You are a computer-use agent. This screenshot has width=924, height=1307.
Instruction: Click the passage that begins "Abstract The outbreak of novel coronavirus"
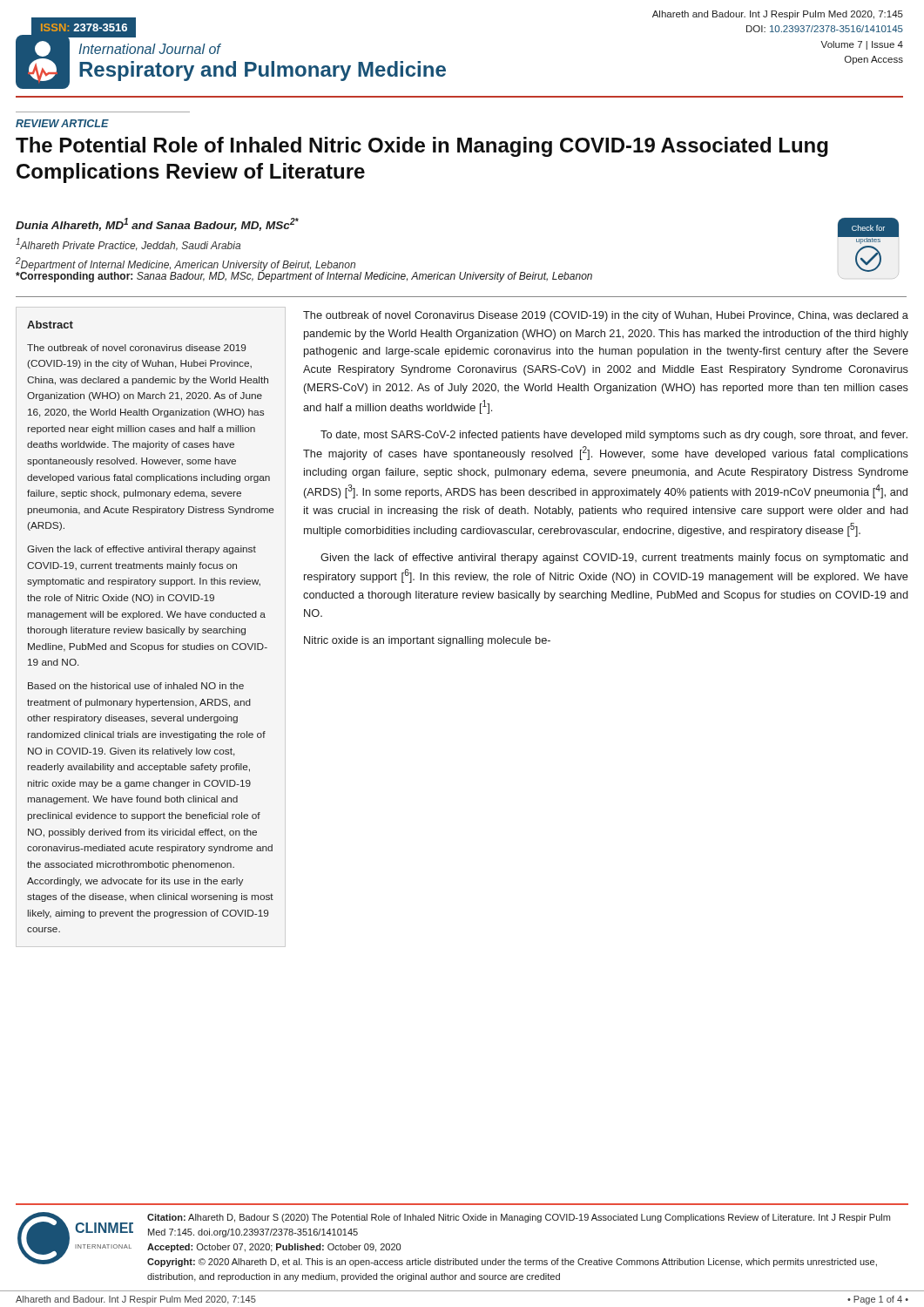point(151,627)
